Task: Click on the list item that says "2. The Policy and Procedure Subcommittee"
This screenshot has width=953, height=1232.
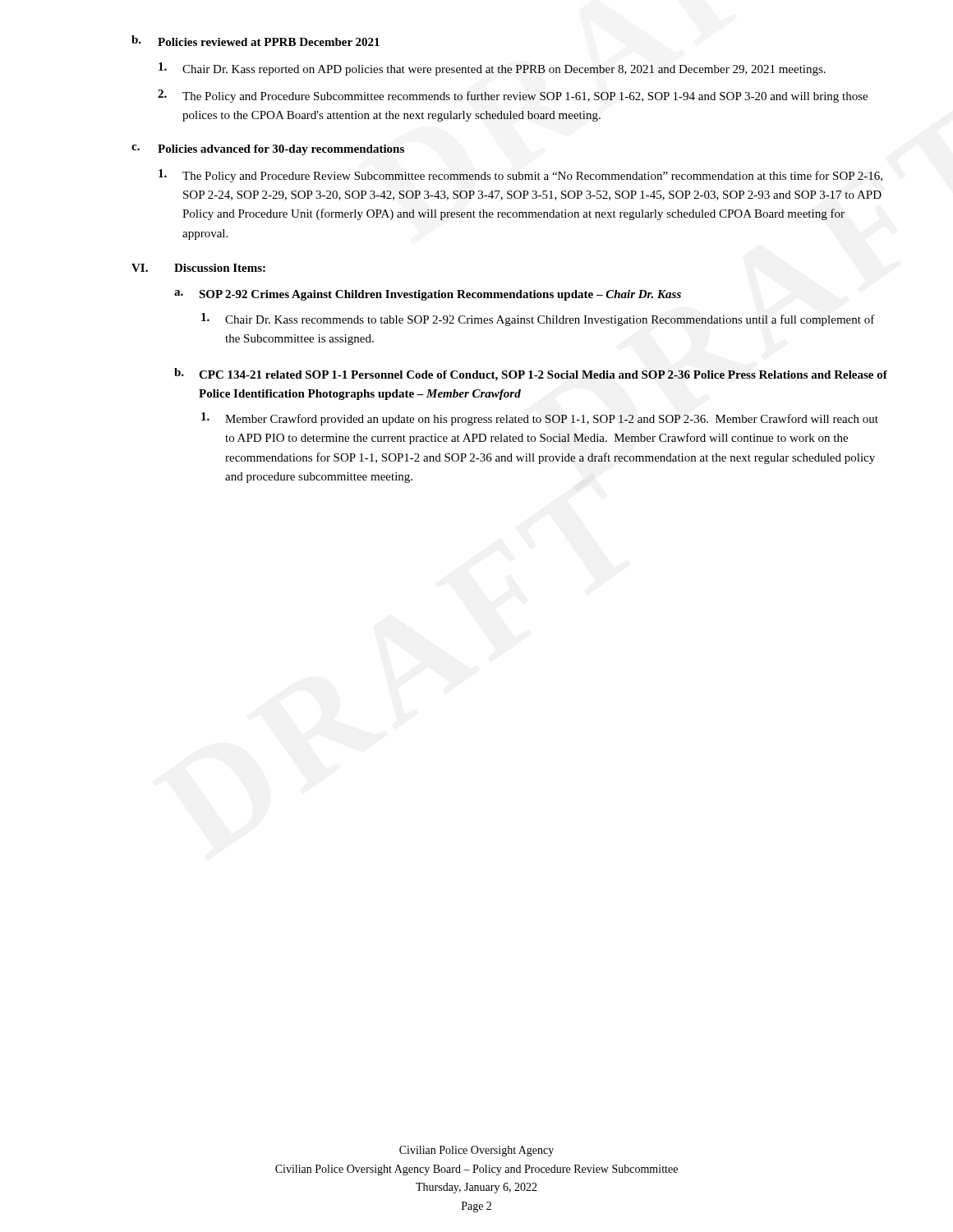Action: pos(522,106)
